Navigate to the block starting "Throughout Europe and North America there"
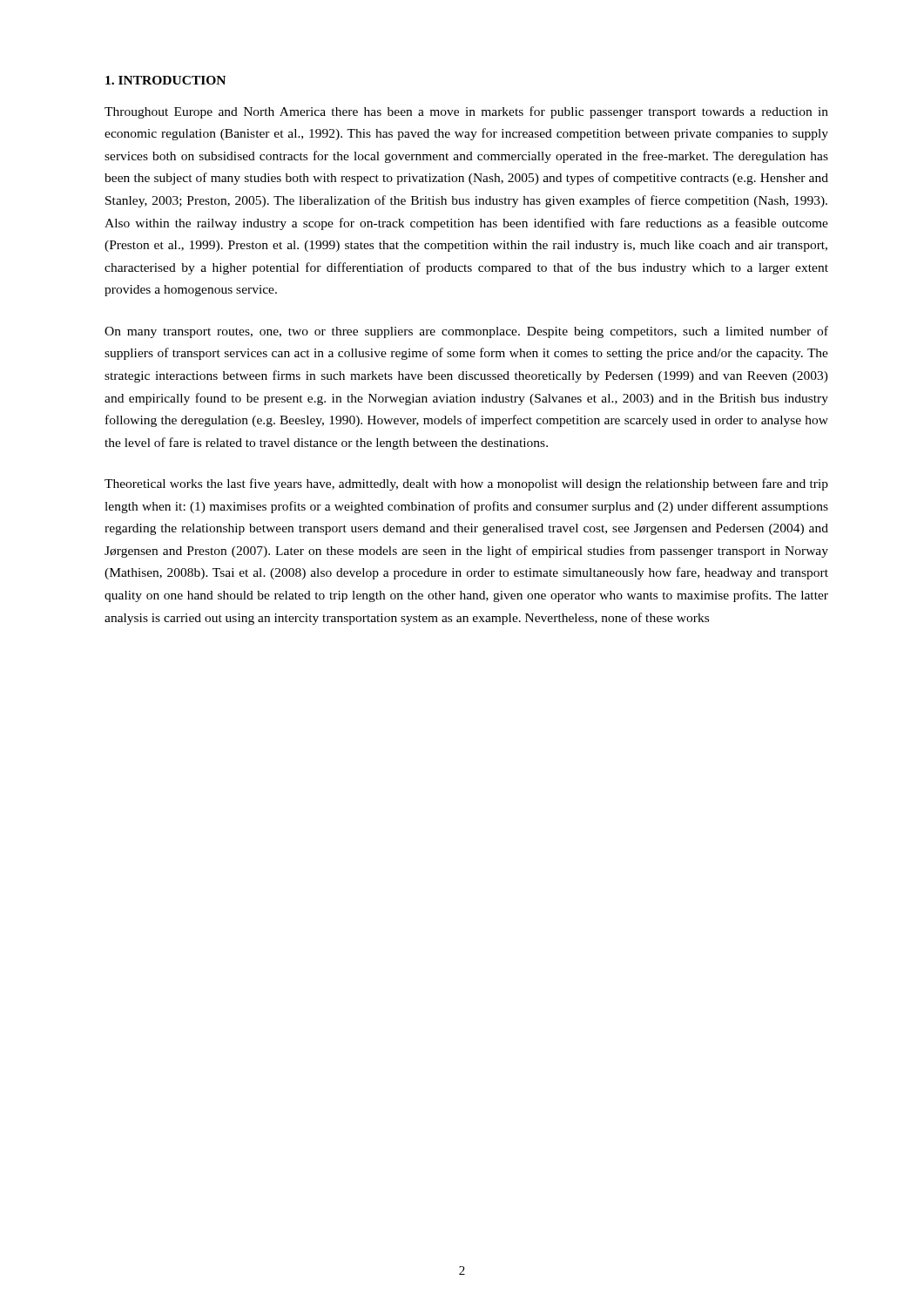Viewport: 924px width, 1307px height. [466, 200]
